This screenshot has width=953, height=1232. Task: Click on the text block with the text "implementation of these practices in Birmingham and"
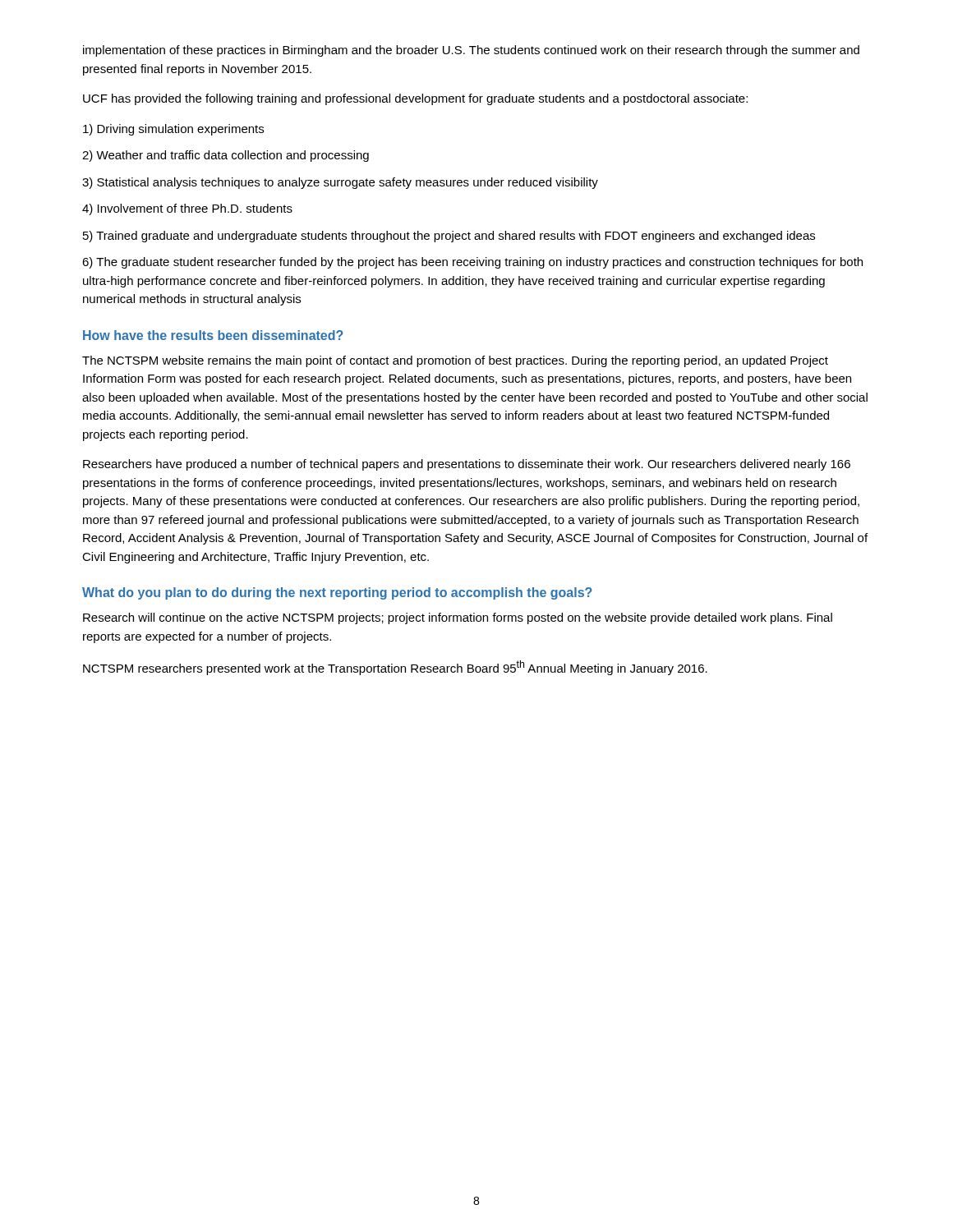point(471,59)
